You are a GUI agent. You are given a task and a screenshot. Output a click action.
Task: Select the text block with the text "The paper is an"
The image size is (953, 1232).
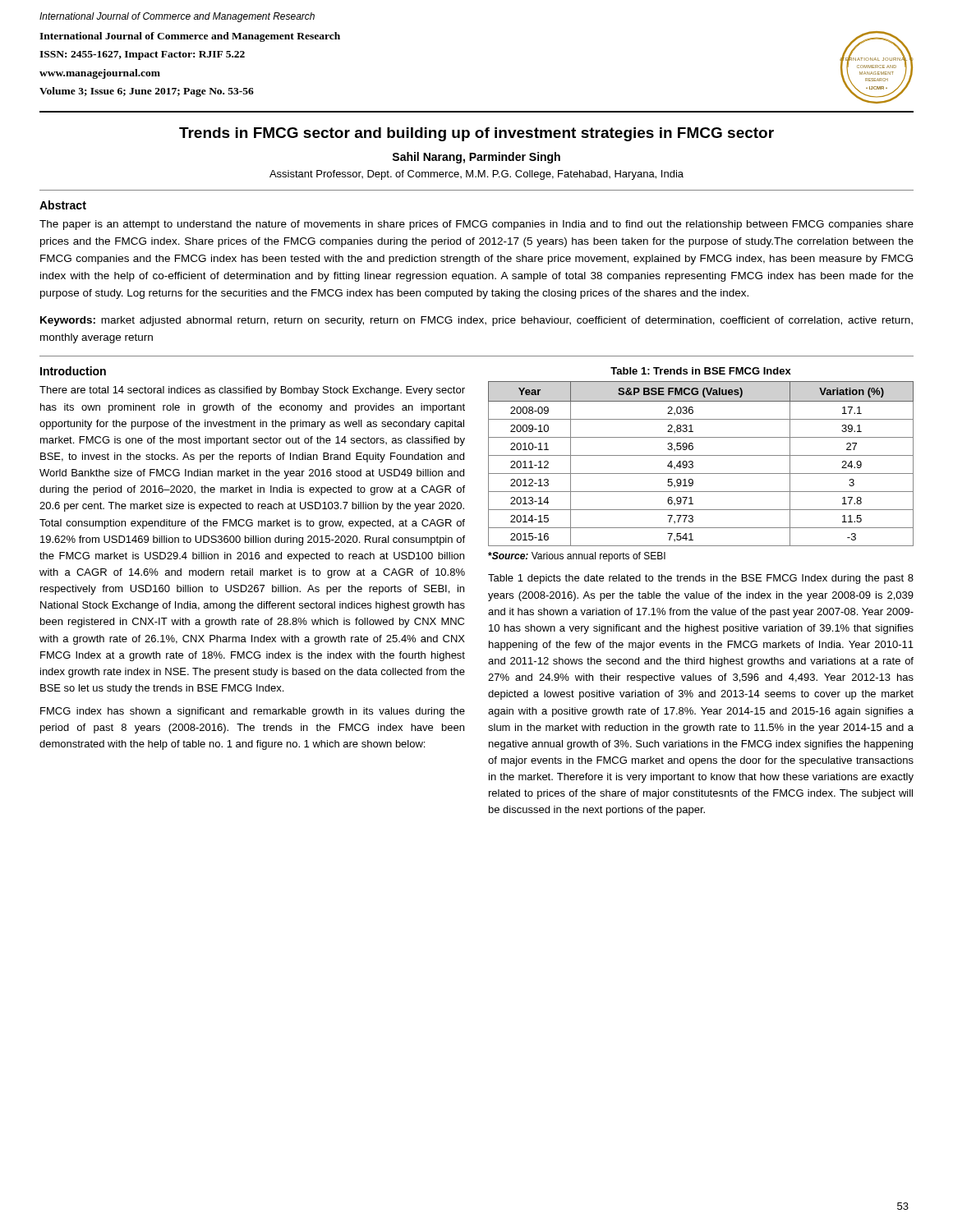tap(476, 258)
